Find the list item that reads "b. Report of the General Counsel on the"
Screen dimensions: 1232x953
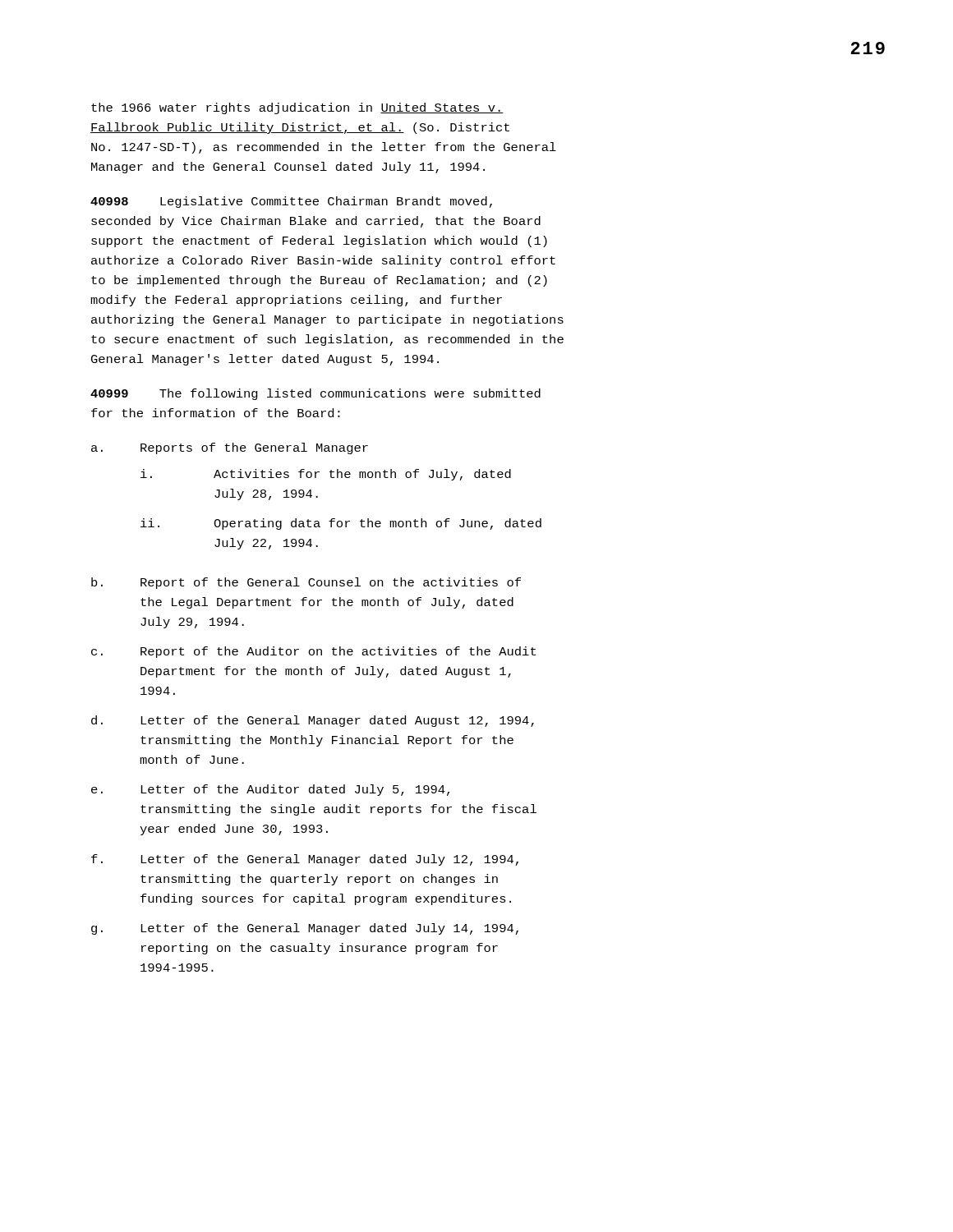point(481,603)
